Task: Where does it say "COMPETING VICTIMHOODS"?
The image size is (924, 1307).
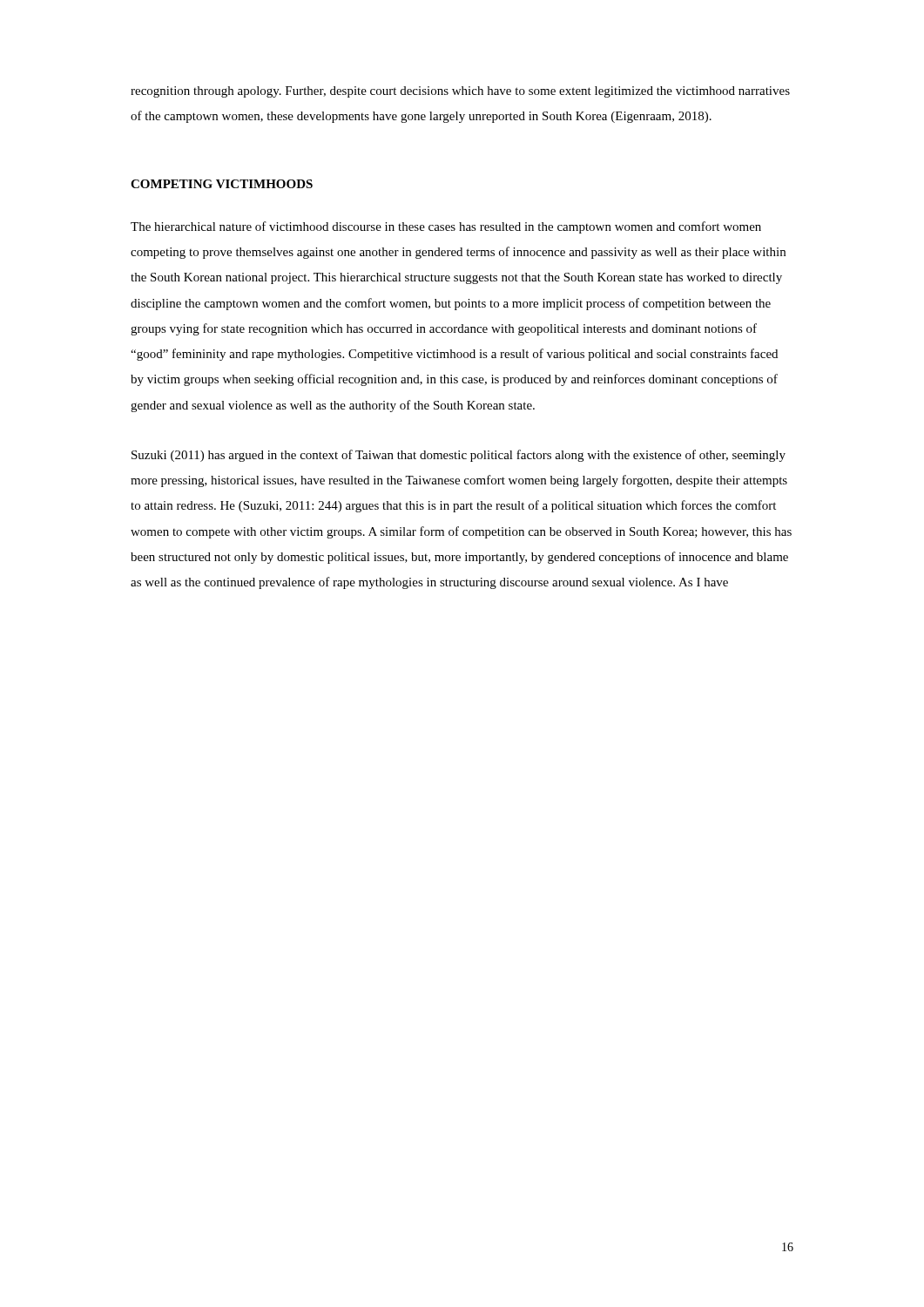Action: 222,183
